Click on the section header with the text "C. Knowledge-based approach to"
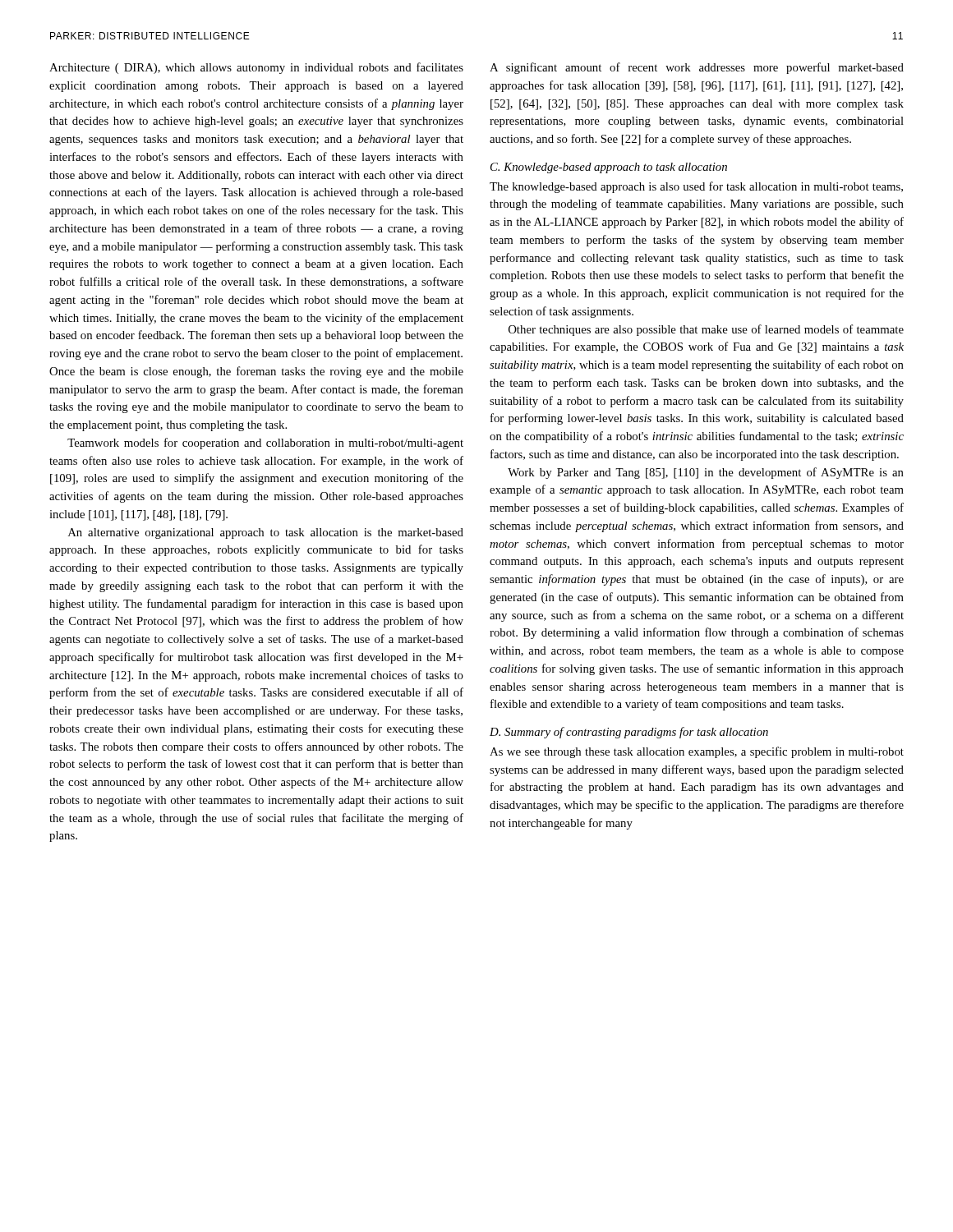The image size is (953, 1232). pyautogui.click(x=697, y=167)
